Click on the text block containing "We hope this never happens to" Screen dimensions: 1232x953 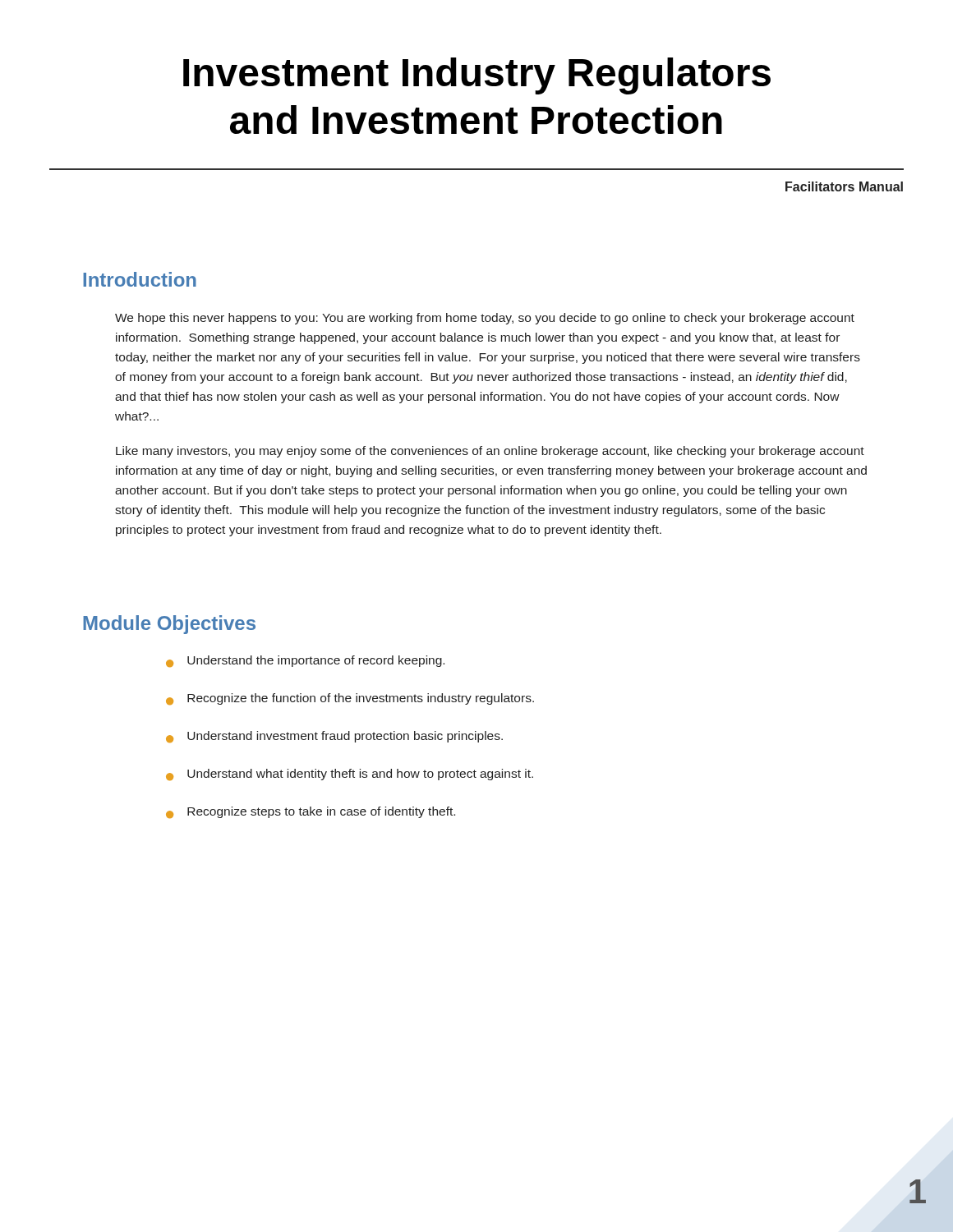488,367
